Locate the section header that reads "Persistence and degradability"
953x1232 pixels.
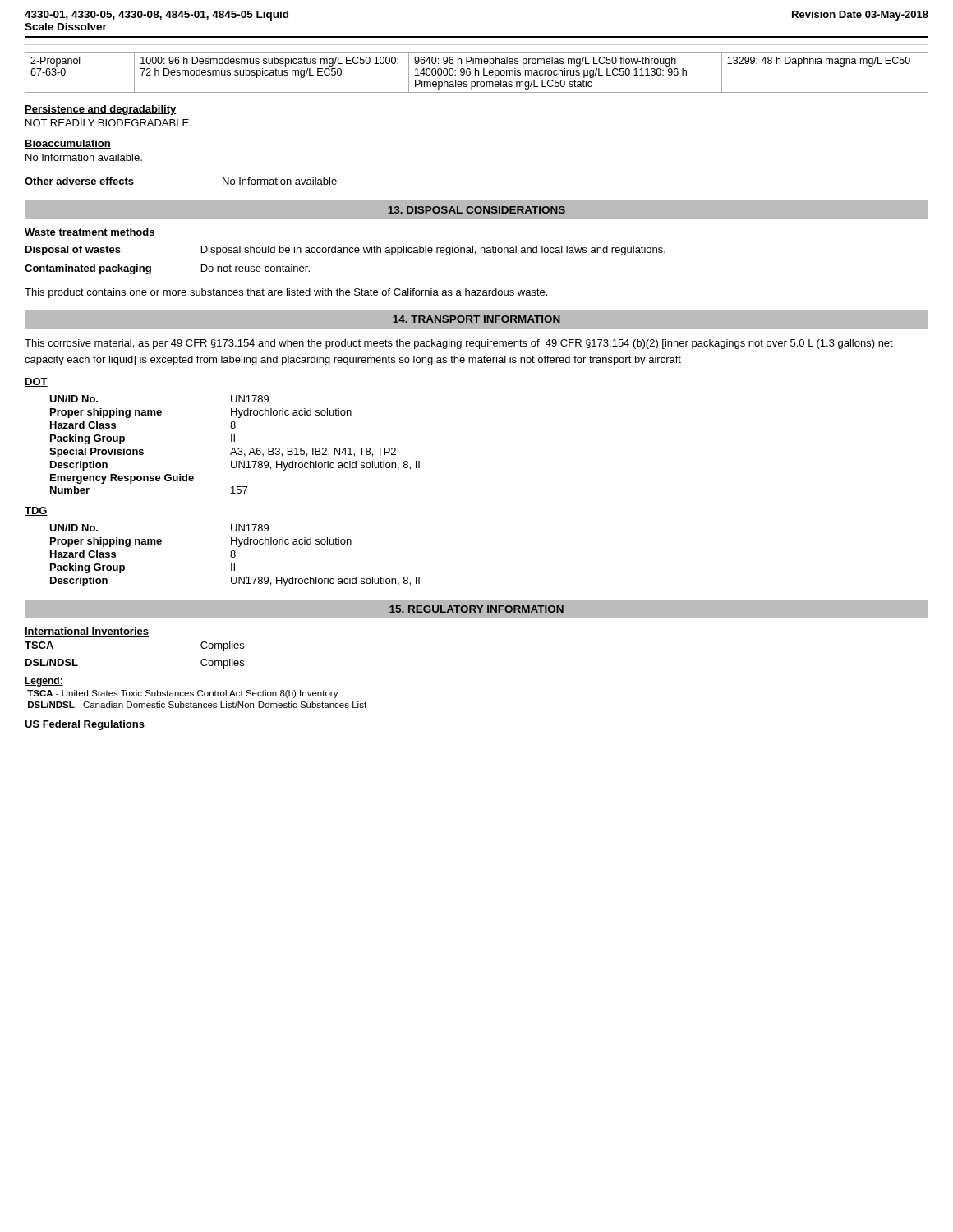tap(100, 109)
